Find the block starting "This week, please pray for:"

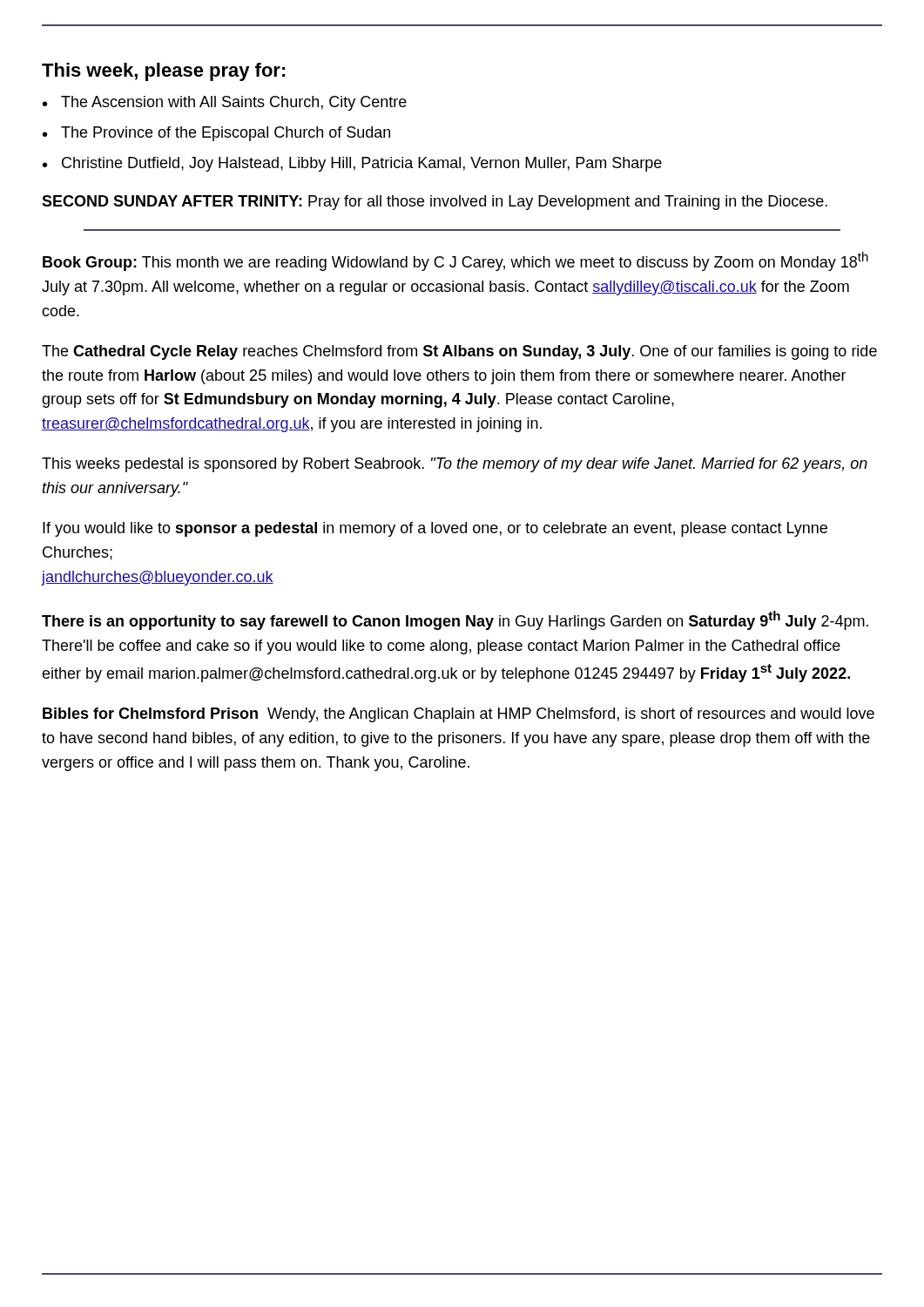pos(164,70)
